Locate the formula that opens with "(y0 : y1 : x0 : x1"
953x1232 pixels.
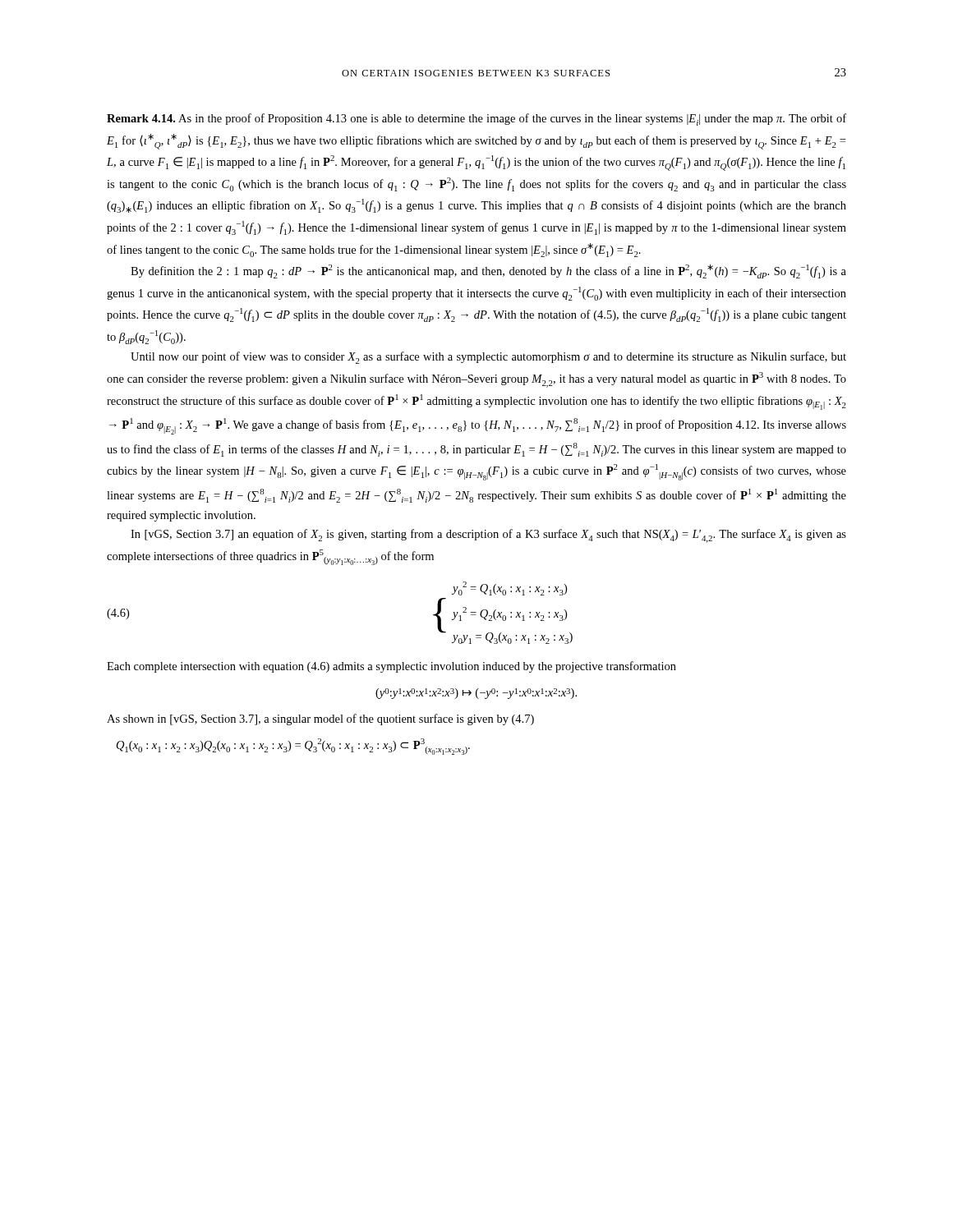coord(476,693)
